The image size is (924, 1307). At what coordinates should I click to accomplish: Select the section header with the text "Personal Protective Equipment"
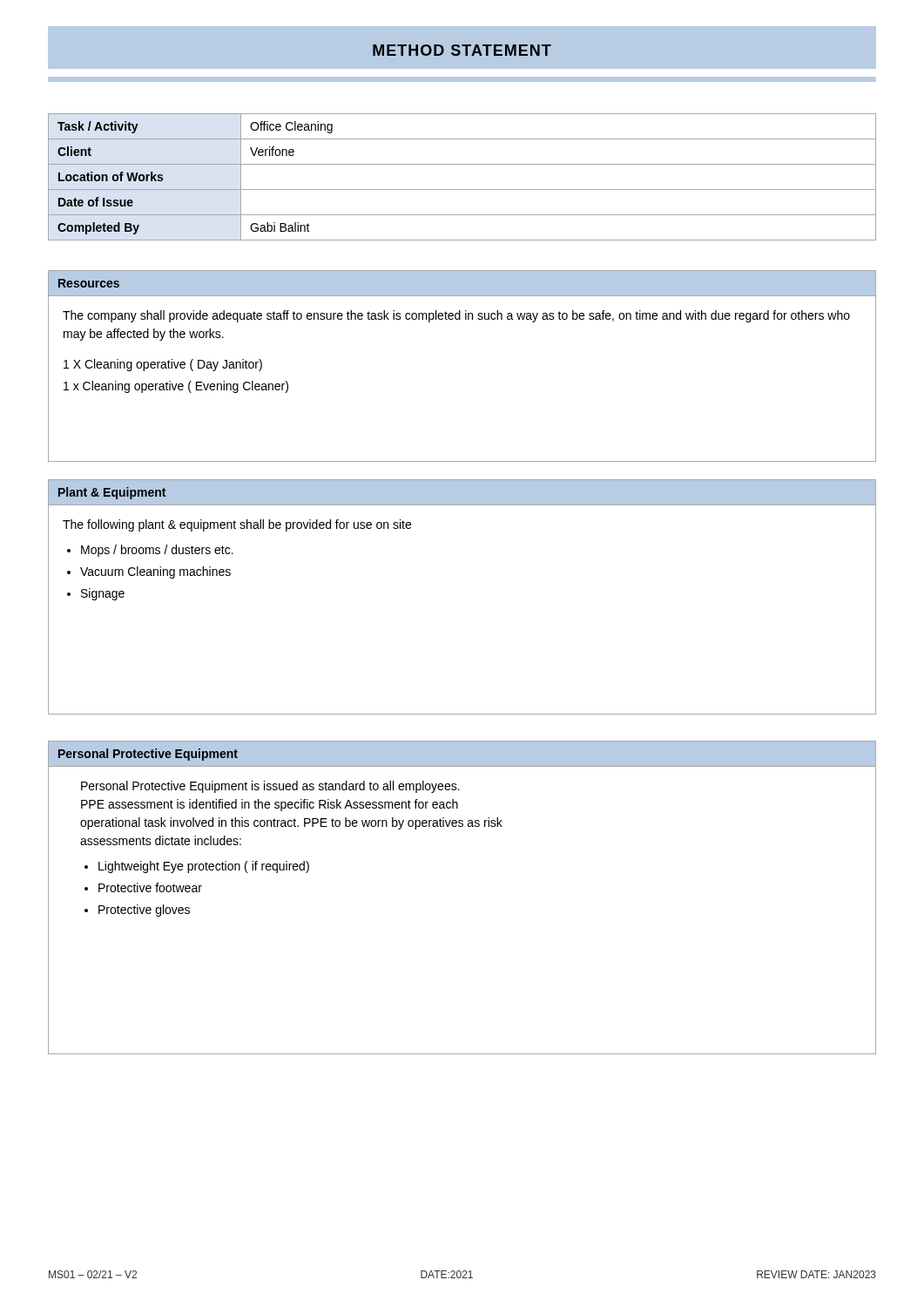pos(148,754)
